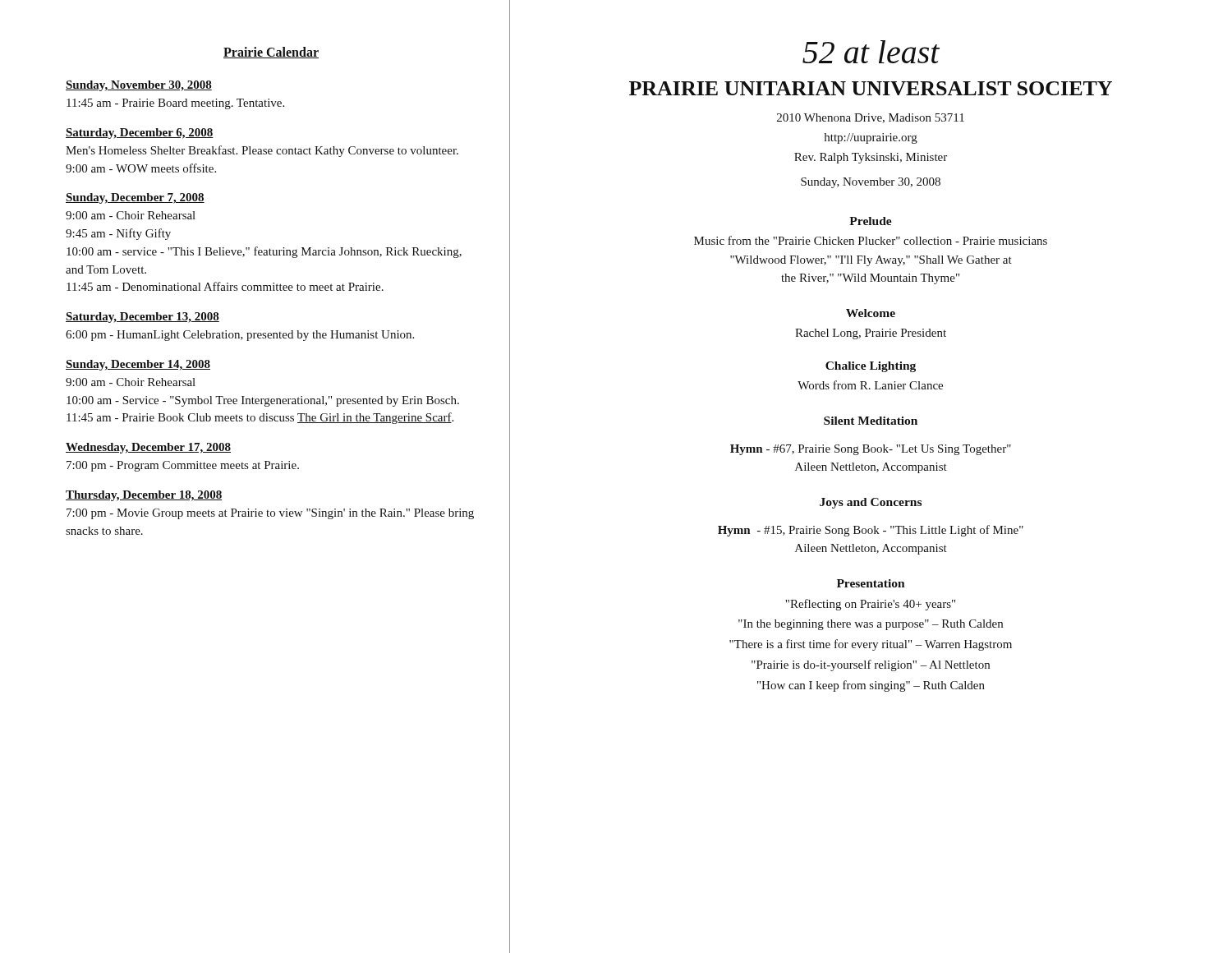
Task: Point to "Rachel Long, Prairie President"
Action: [871, 332]
